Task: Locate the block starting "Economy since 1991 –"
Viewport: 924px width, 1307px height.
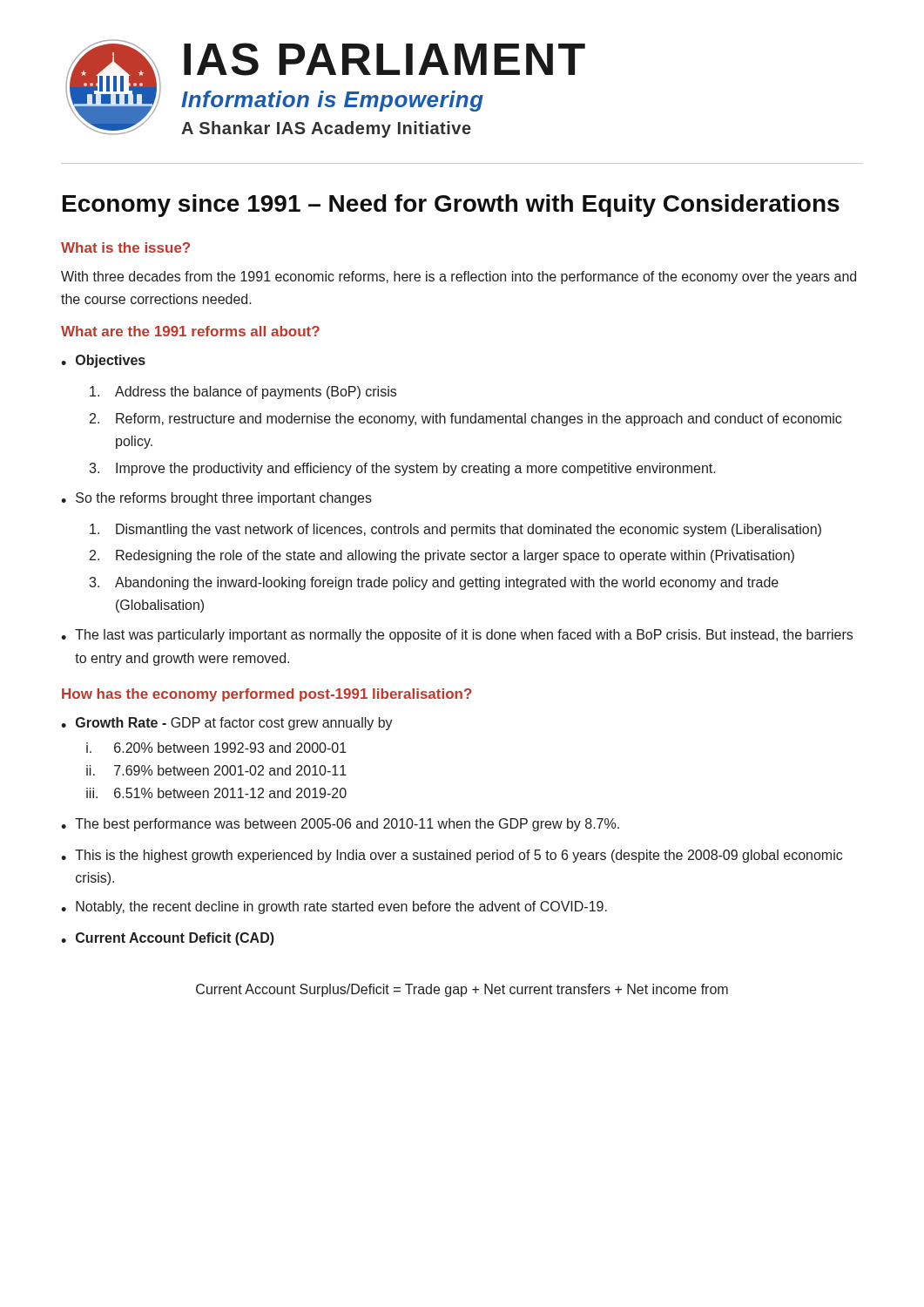Action: pos(451,204)
